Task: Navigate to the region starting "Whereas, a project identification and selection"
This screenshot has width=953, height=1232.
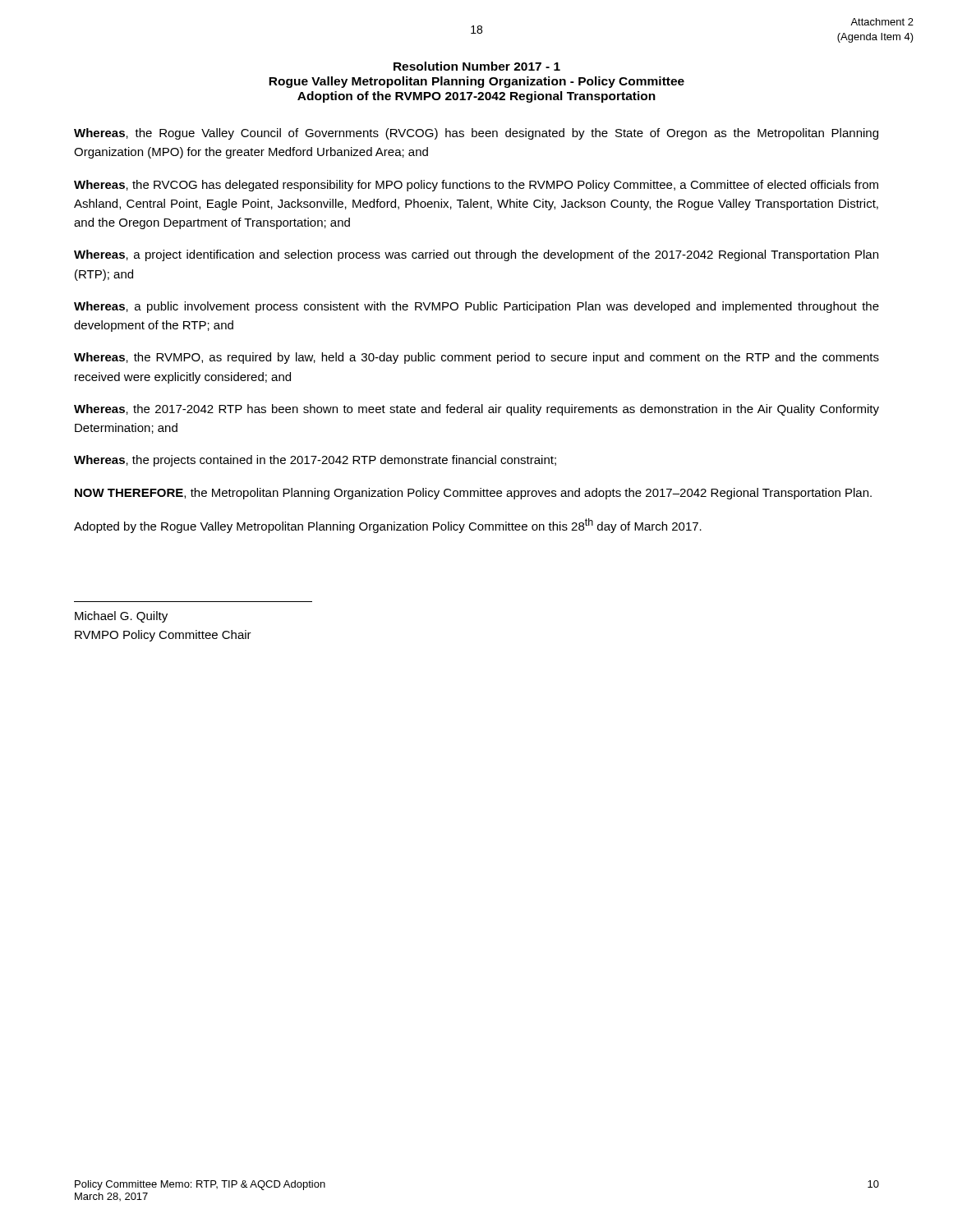Action: pyautogui.click(x=476, y=264)
